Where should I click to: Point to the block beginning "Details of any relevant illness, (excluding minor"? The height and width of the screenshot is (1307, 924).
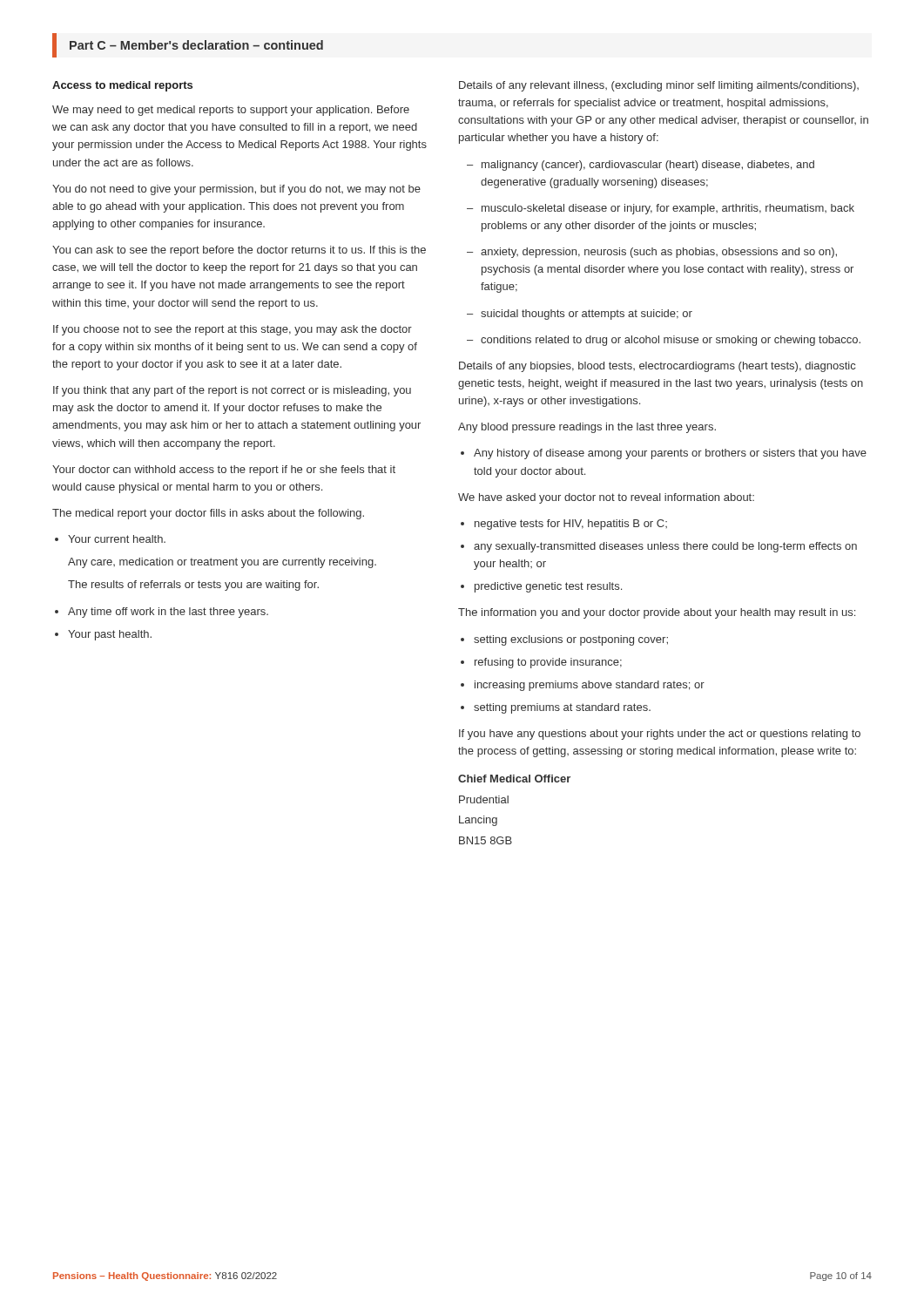pyautogui.click(x=665, y=112)
